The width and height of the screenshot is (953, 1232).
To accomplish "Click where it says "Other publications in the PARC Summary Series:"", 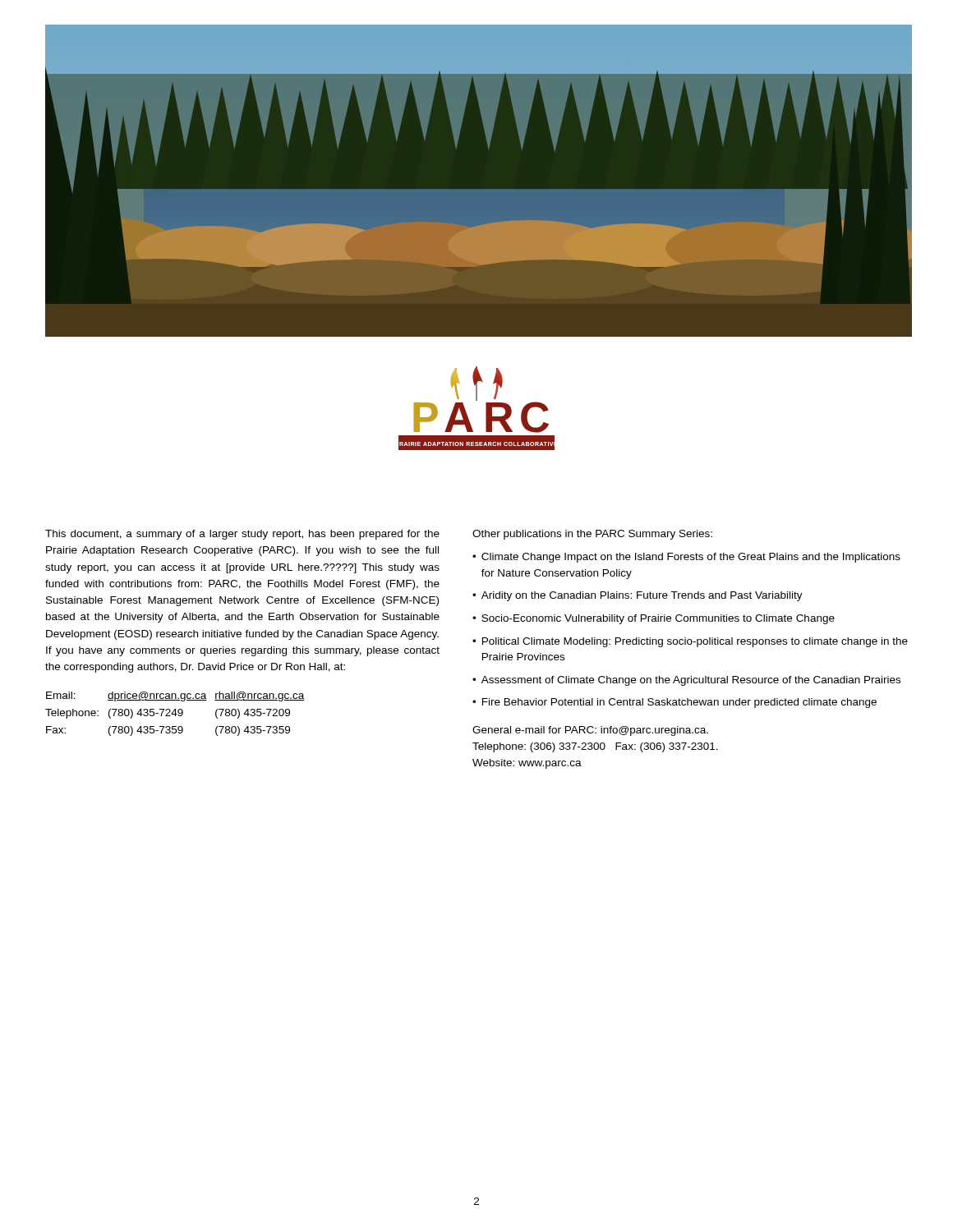I will tap(692, 534).
